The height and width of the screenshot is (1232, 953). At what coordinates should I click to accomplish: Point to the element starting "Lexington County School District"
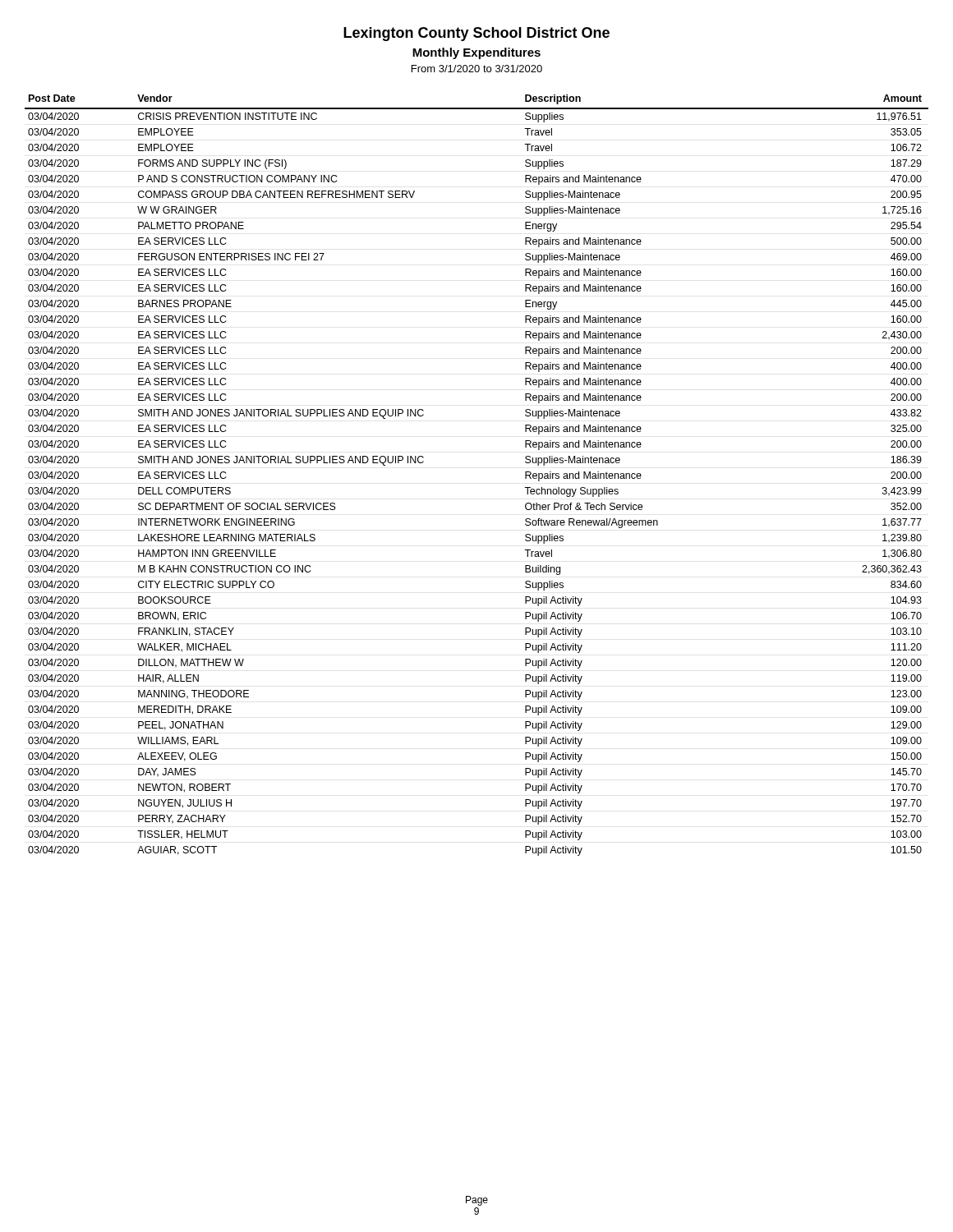click(x=476, y=33)
